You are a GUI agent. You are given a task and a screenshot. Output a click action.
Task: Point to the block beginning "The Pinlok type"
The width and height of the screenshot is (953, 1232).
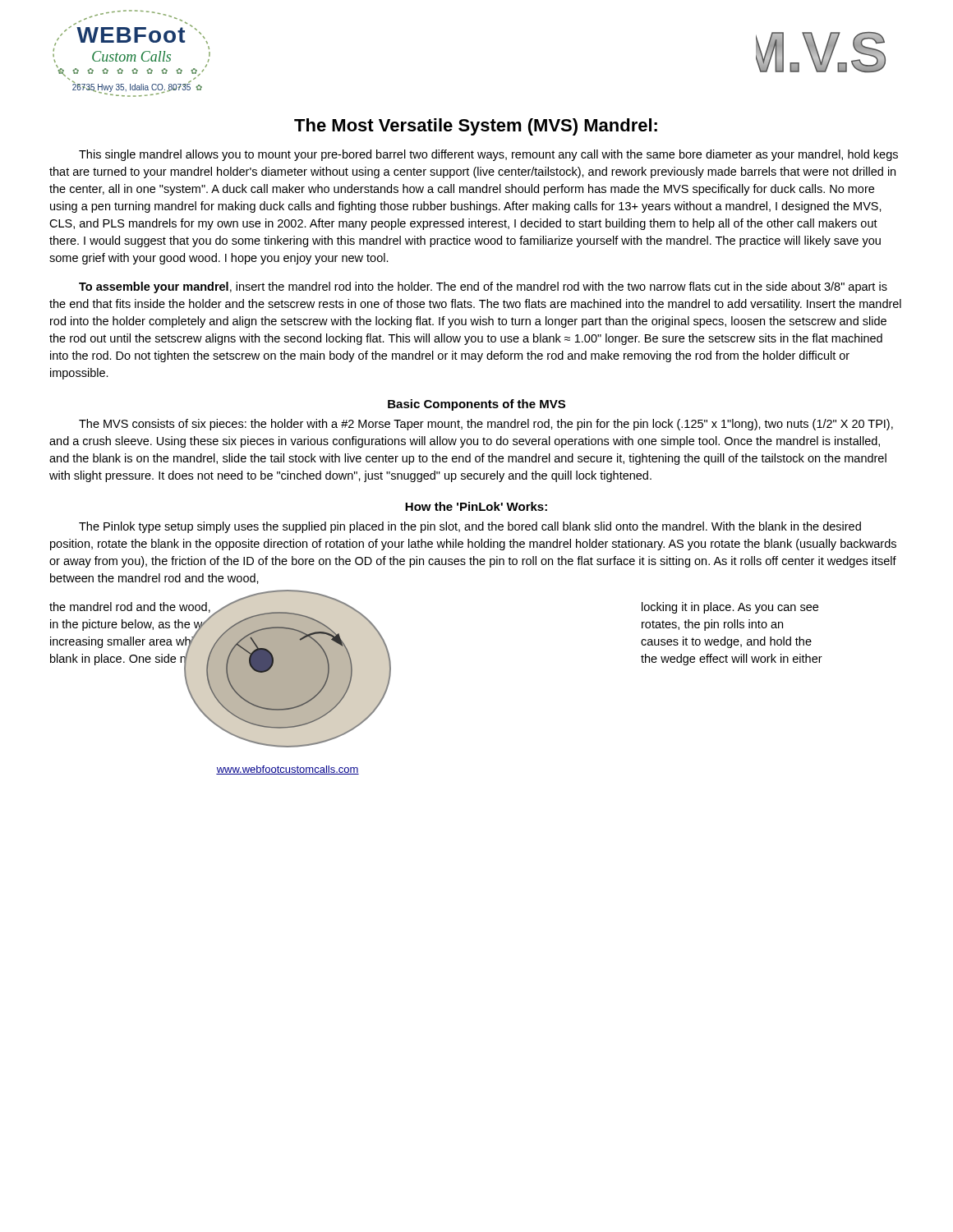click(476, 553)
